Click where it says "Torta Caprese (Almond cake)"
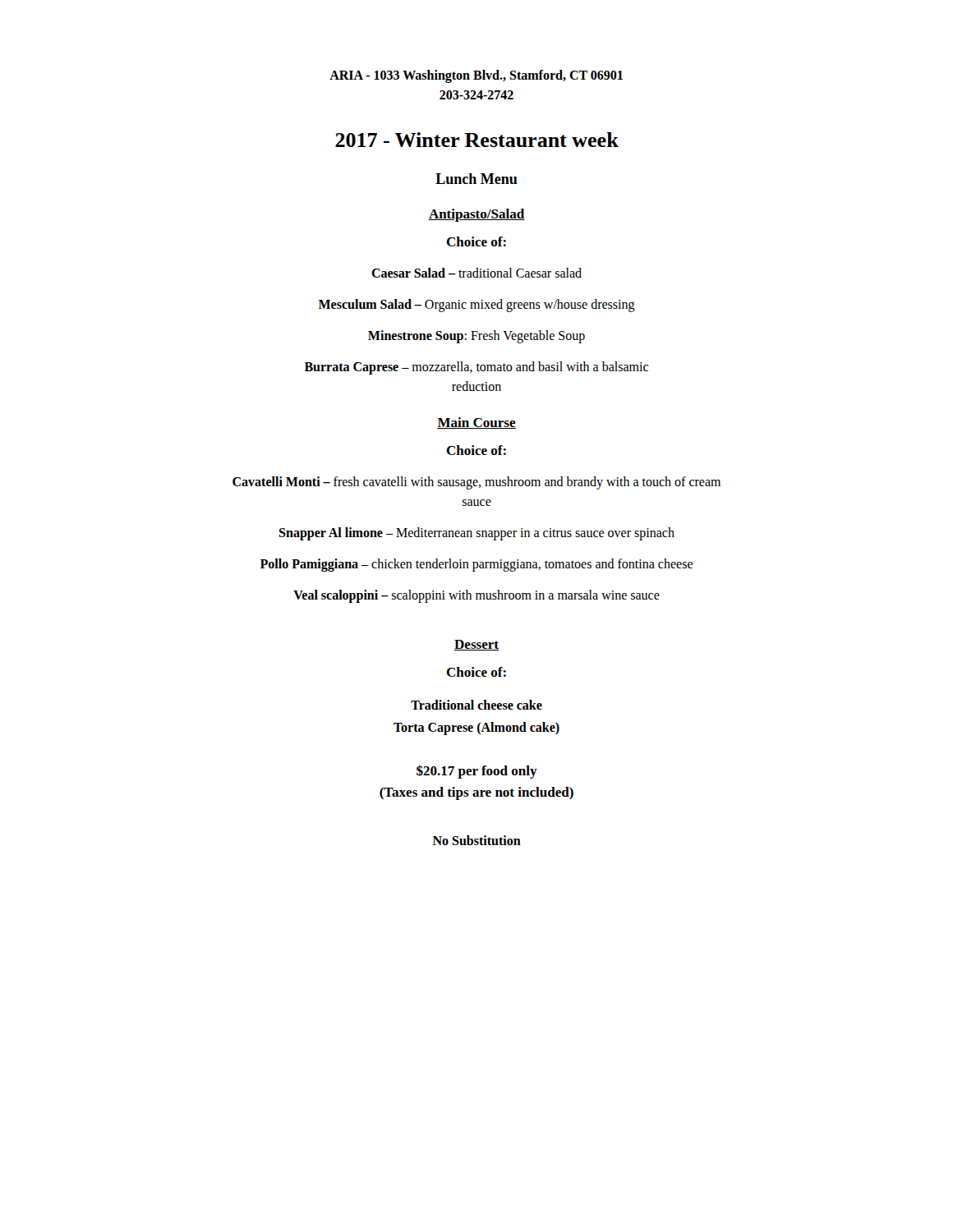Viewport: 953px width, 1232px height. point(476,727)
